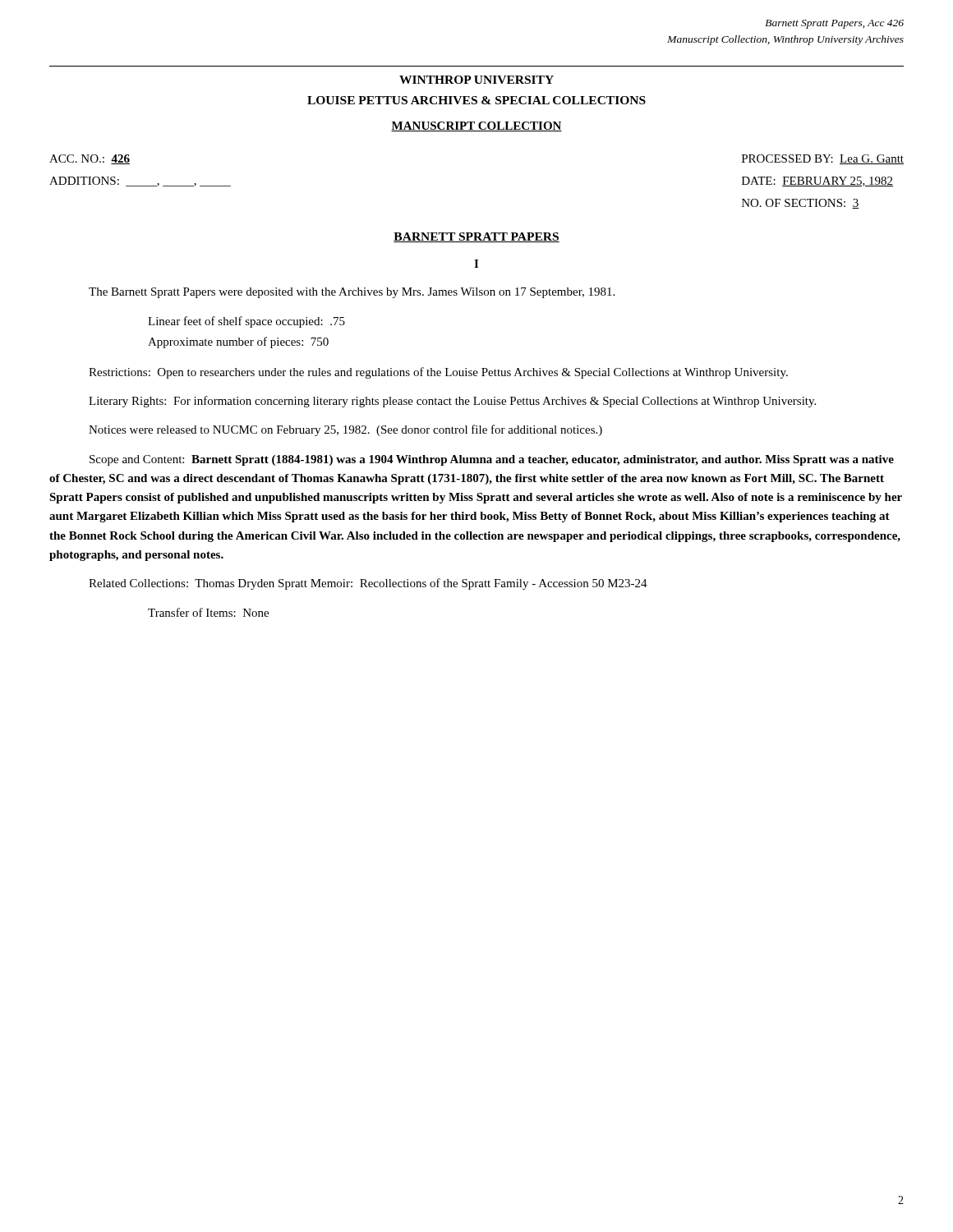953x1232 pixels.
Task: Click on the element starting "Scope and Content: Barnett"
Action: click(x=476, y=507)
